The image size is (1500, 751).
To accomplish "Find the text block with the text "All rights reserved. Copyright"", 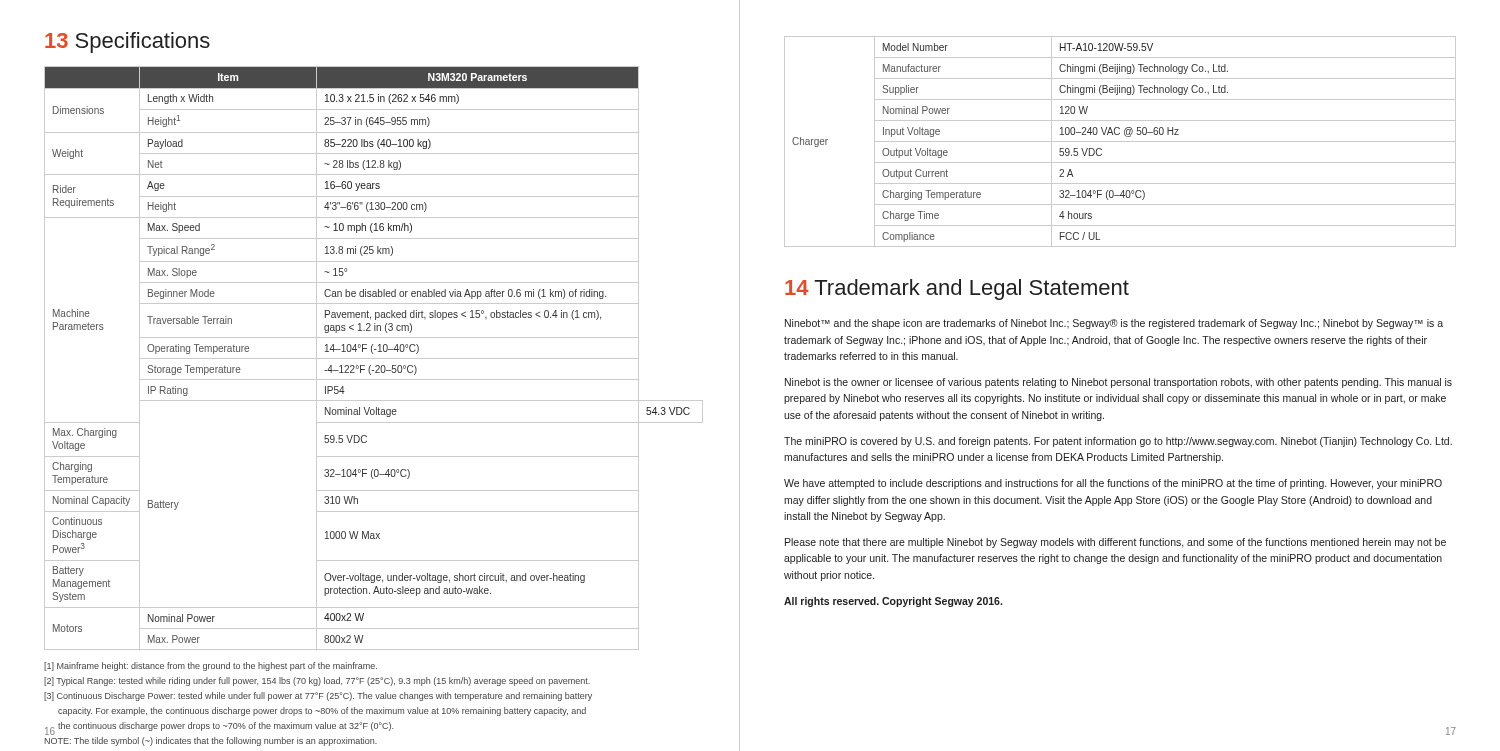I will 893,602.
